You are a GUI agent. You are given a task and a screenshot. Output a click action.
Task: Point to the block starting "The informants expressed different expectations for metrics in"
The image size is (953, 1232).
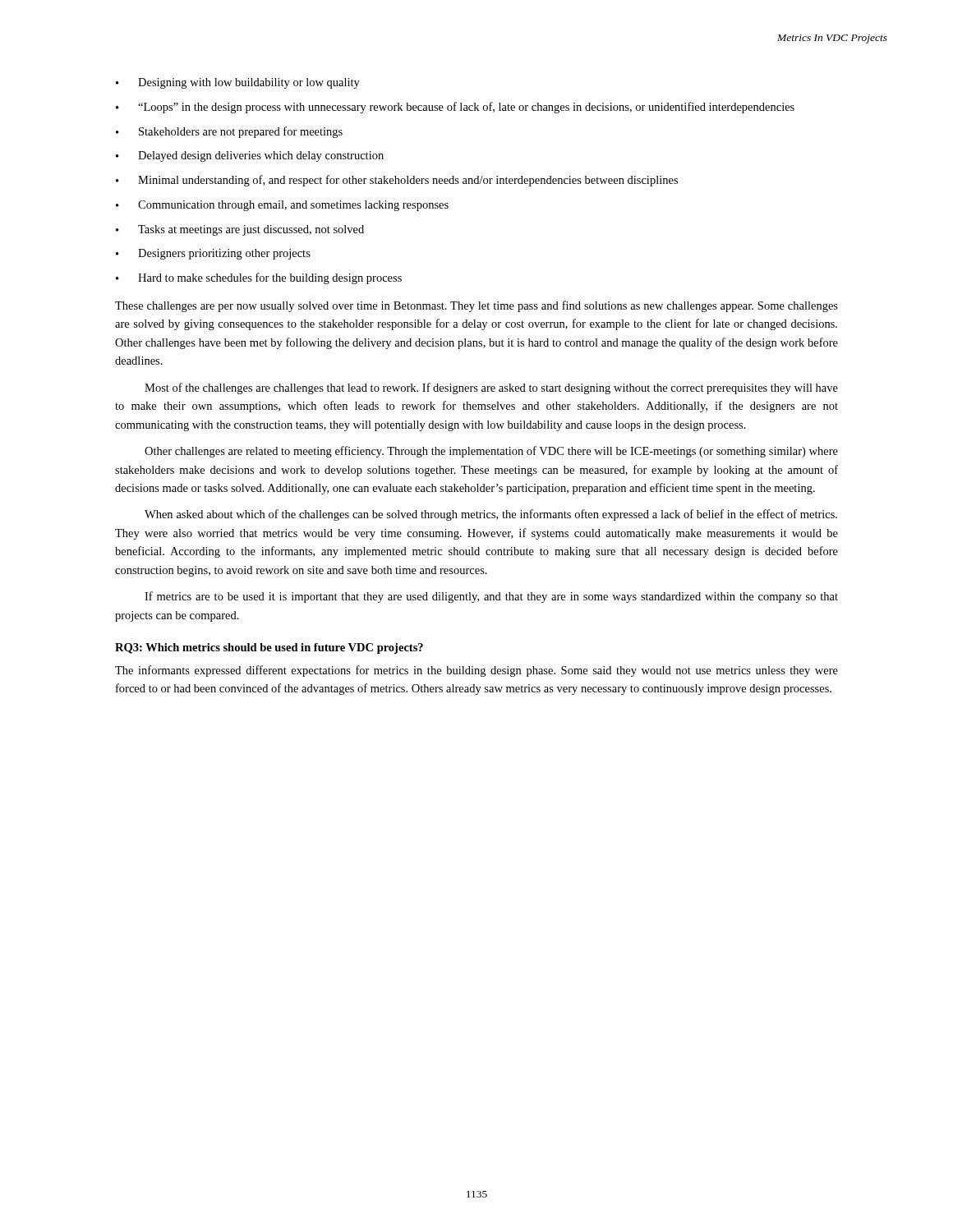pos(476,679)
